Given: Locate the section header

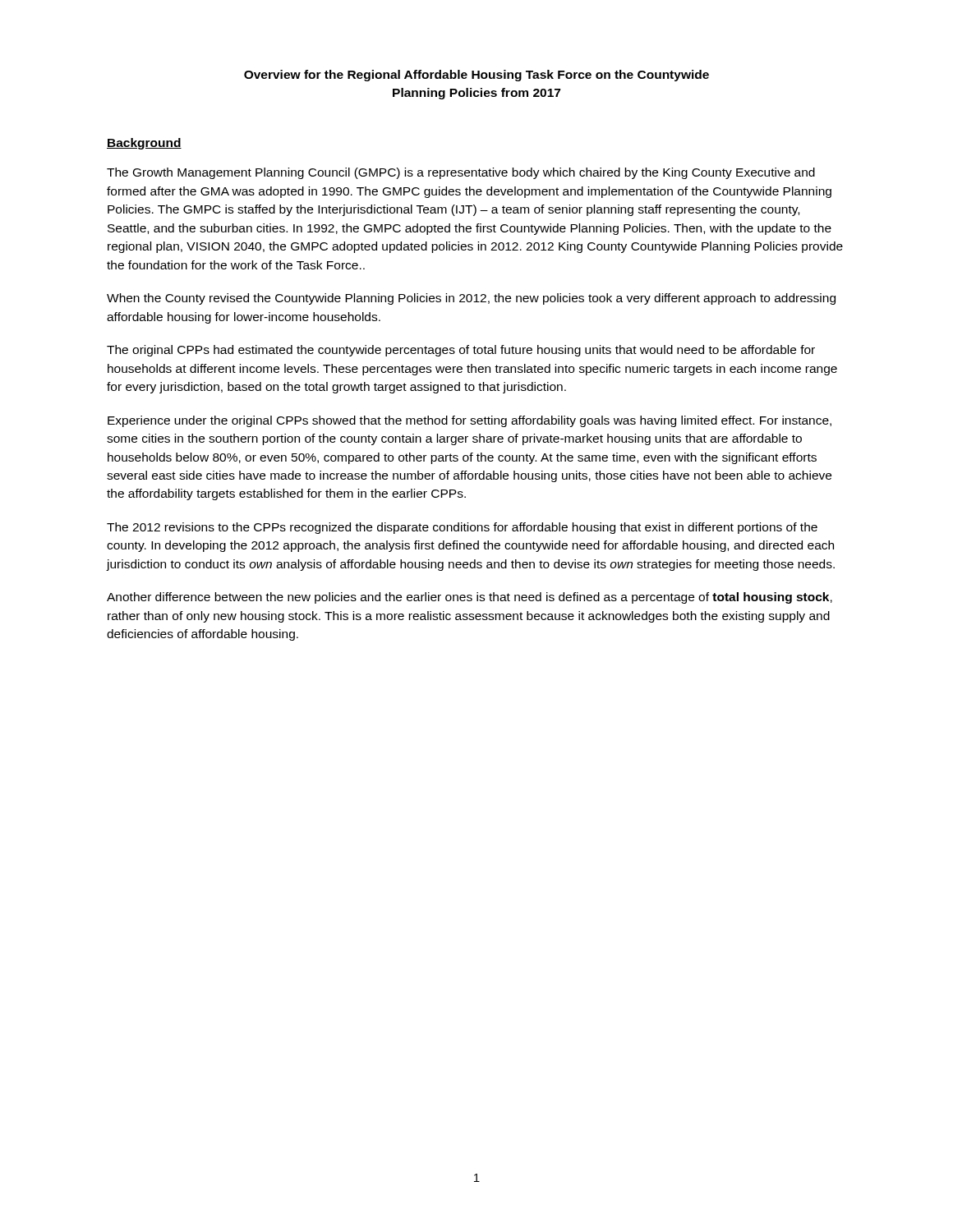Looking at the screenshot, I should (144, 142).
